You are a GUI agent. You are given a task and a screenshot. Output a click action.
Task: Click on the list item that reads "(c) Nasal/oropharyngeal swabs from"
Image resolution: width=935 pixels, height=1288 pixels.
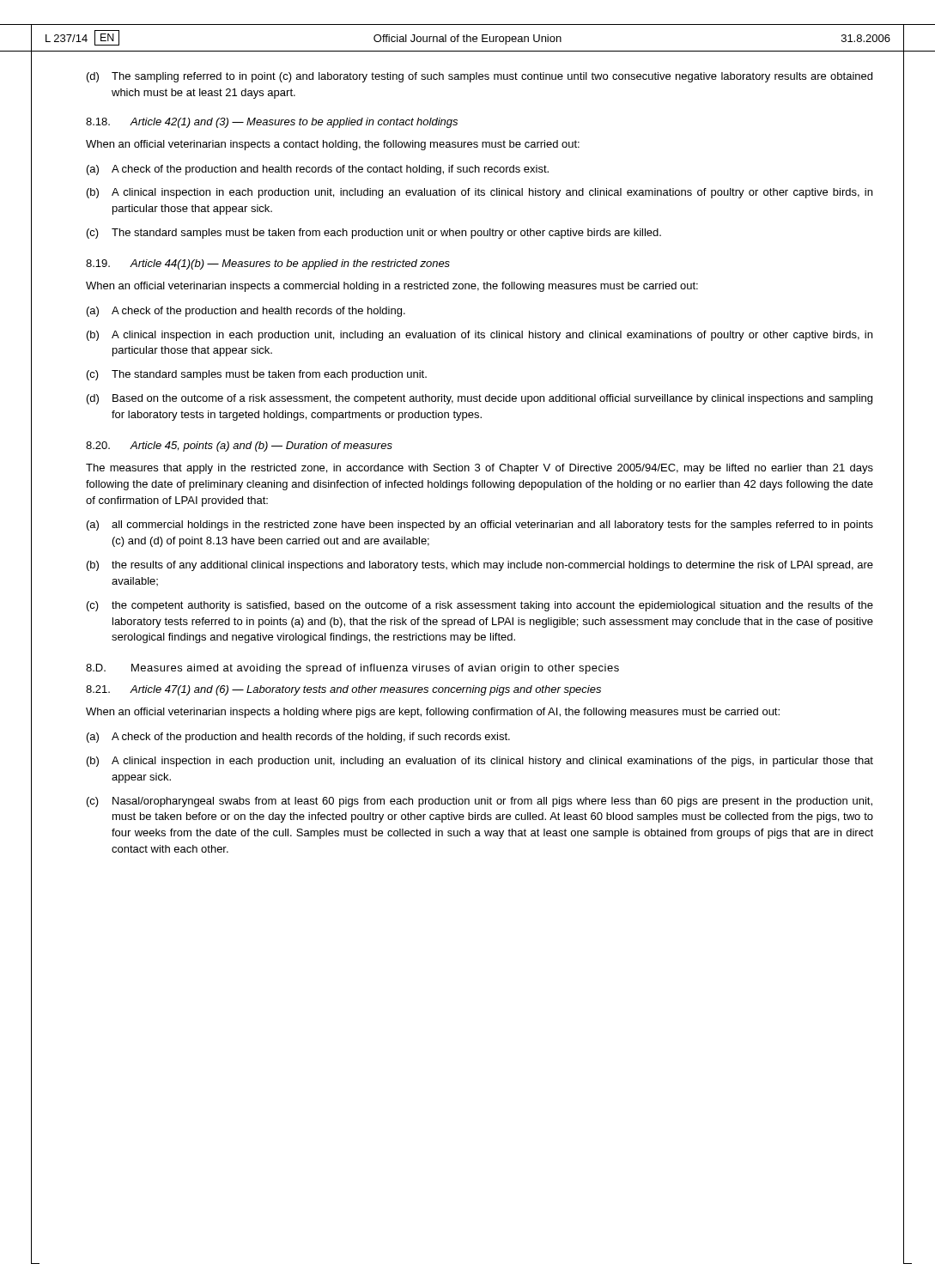(480, 825)
